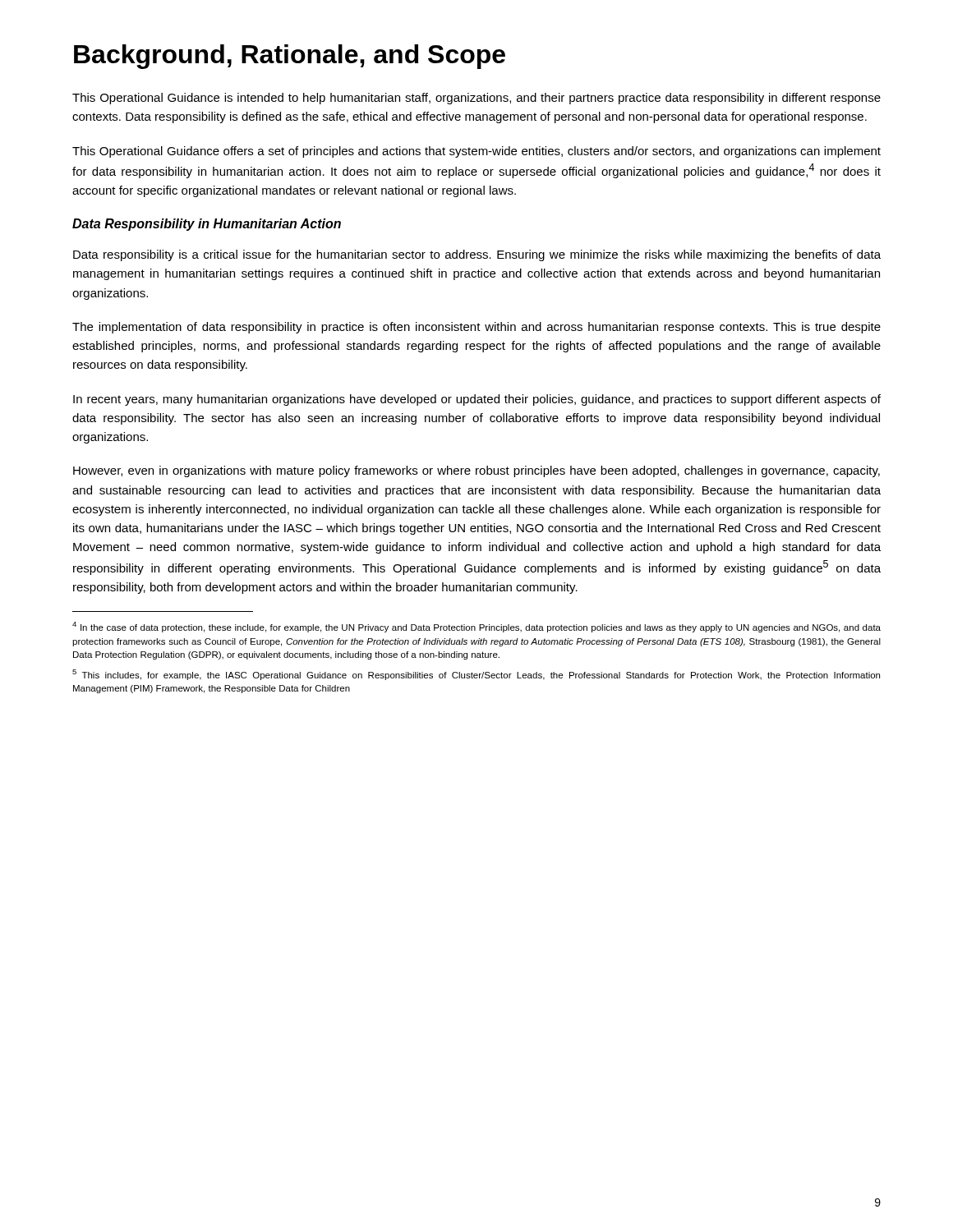Locate the text block that says "The implementation of data responsibility in practice is"
953x1232 pixels.
[x=476, y=346]
